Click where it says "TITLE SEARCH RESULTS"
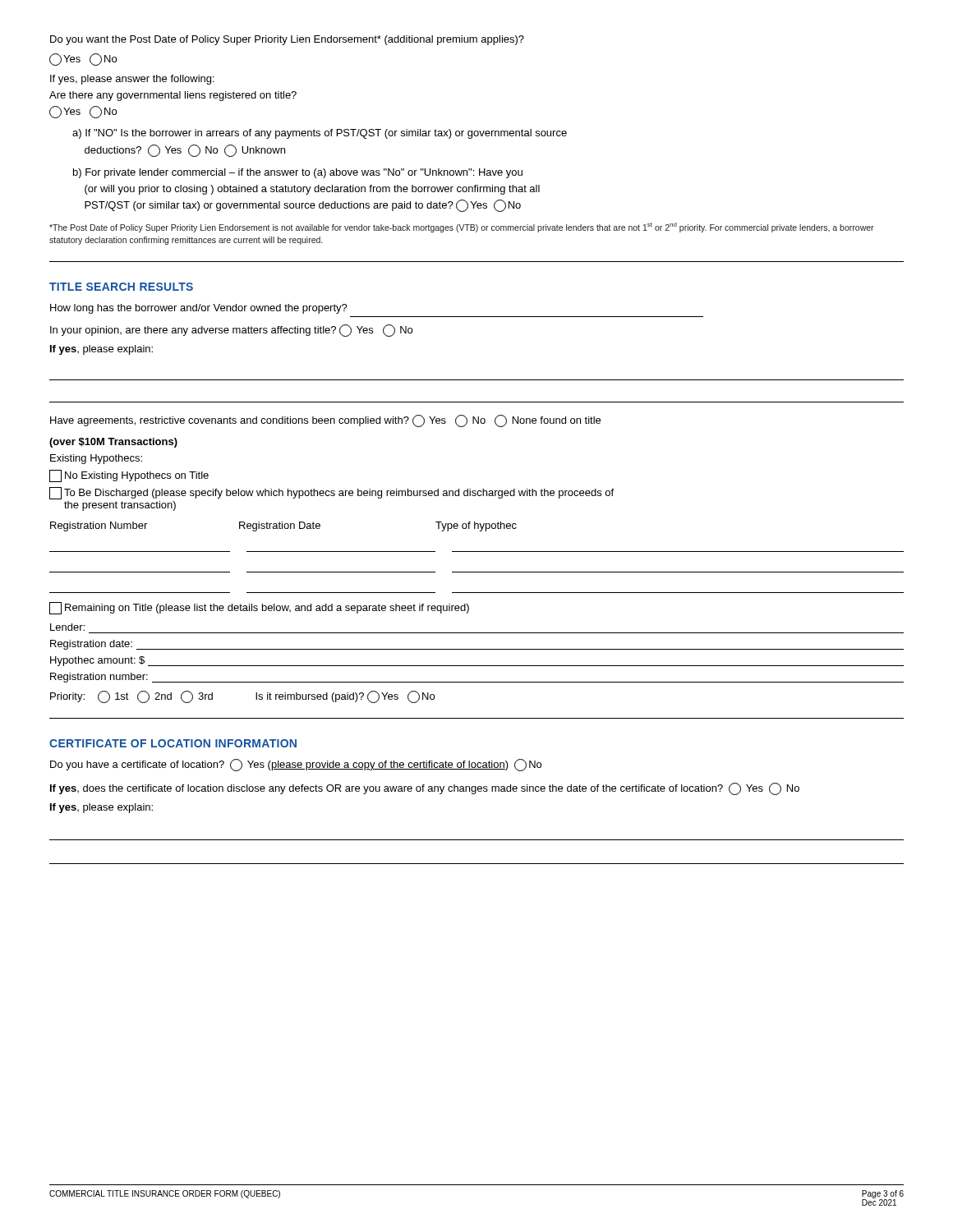The image size is (953, 1232). tap(121, 287)
